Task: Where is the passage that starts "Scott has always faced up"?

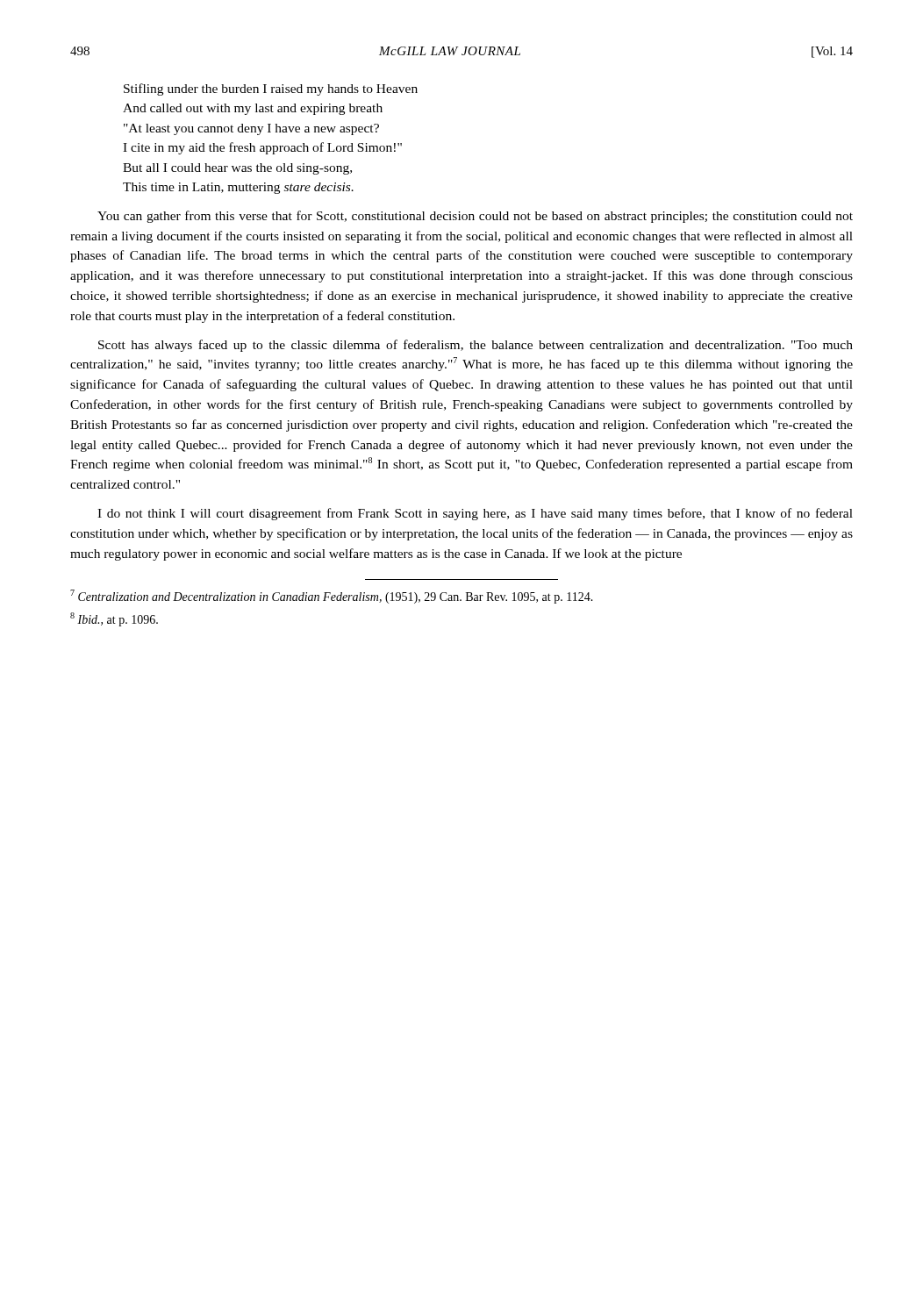Action: pyautogui.click(x=462, y=414)
